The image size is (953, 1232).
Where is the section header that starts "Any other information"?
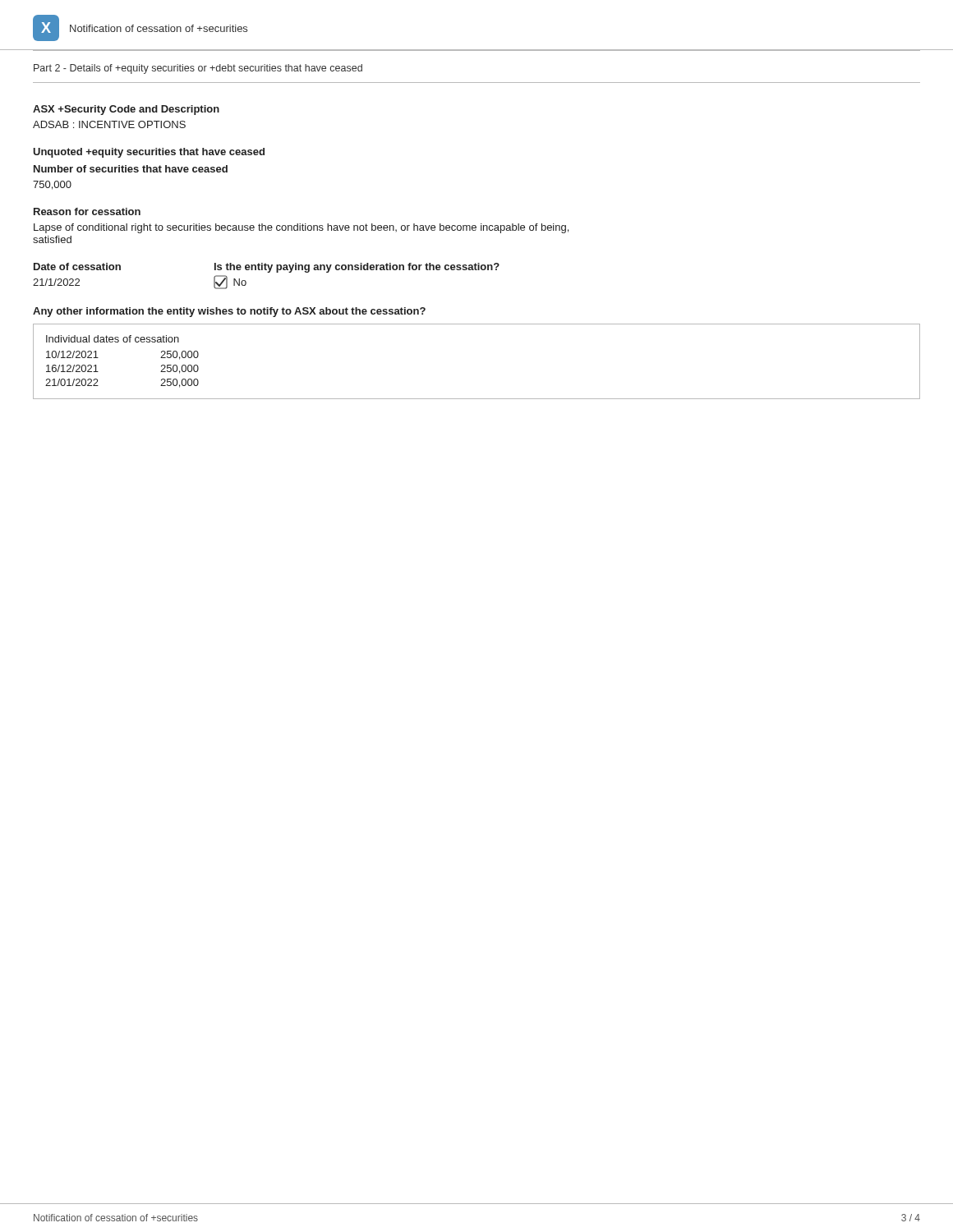click(x=229, y=312)
